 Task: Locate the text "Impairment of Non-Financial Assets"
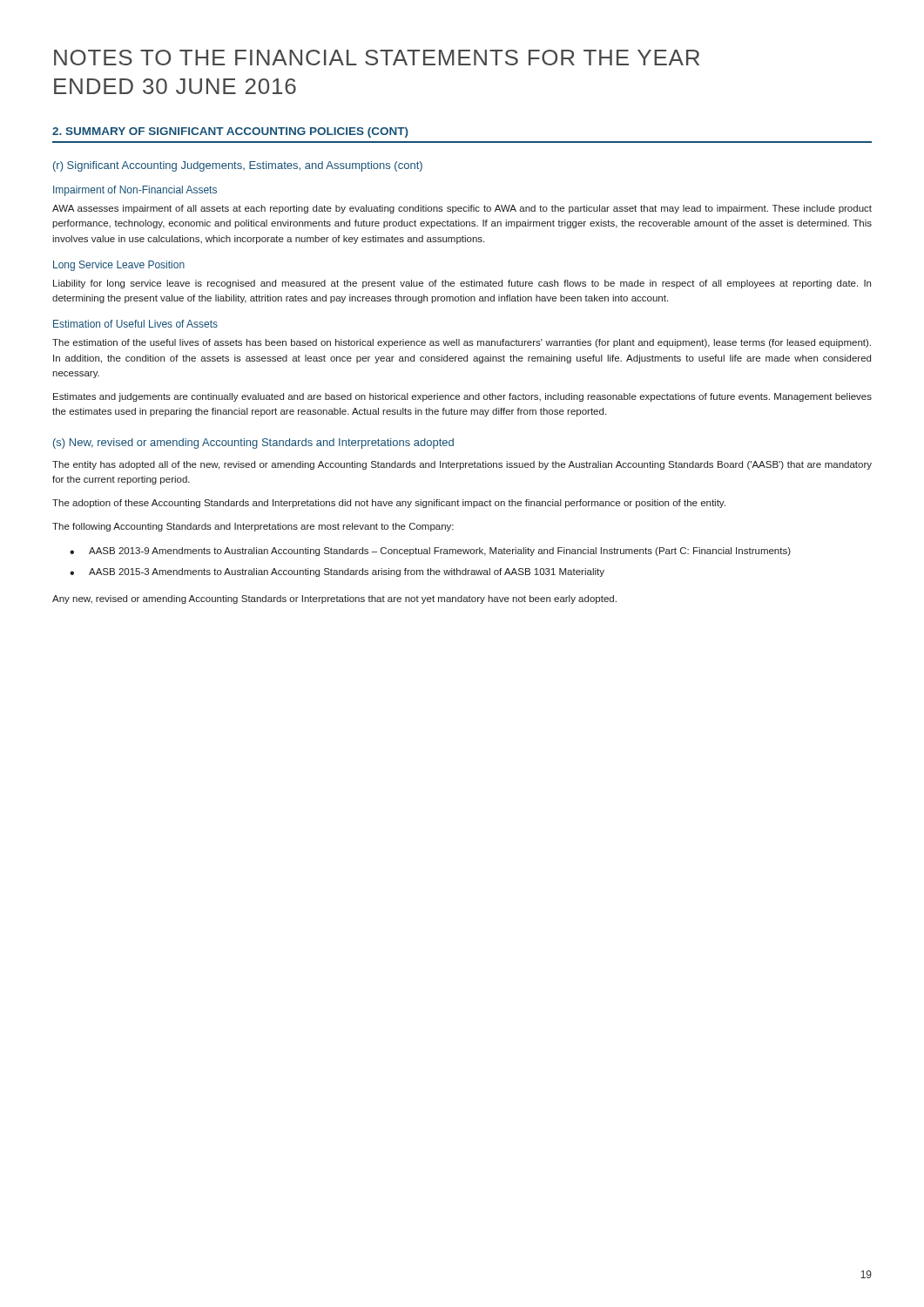click(x=135, y=190)
